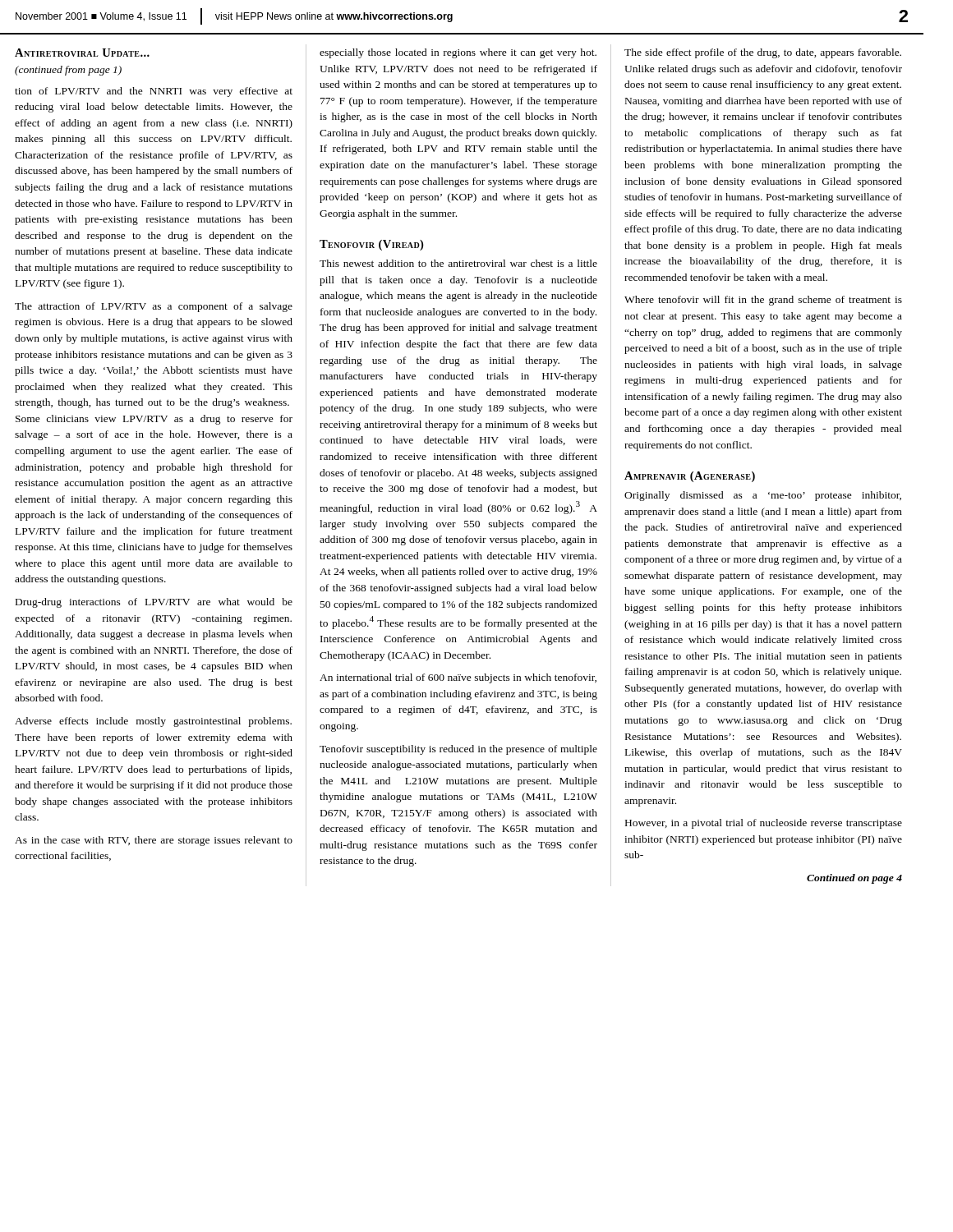Find the section header containing "Tenofovir (Viread)"
The image size is (953, 1232).
372,244
